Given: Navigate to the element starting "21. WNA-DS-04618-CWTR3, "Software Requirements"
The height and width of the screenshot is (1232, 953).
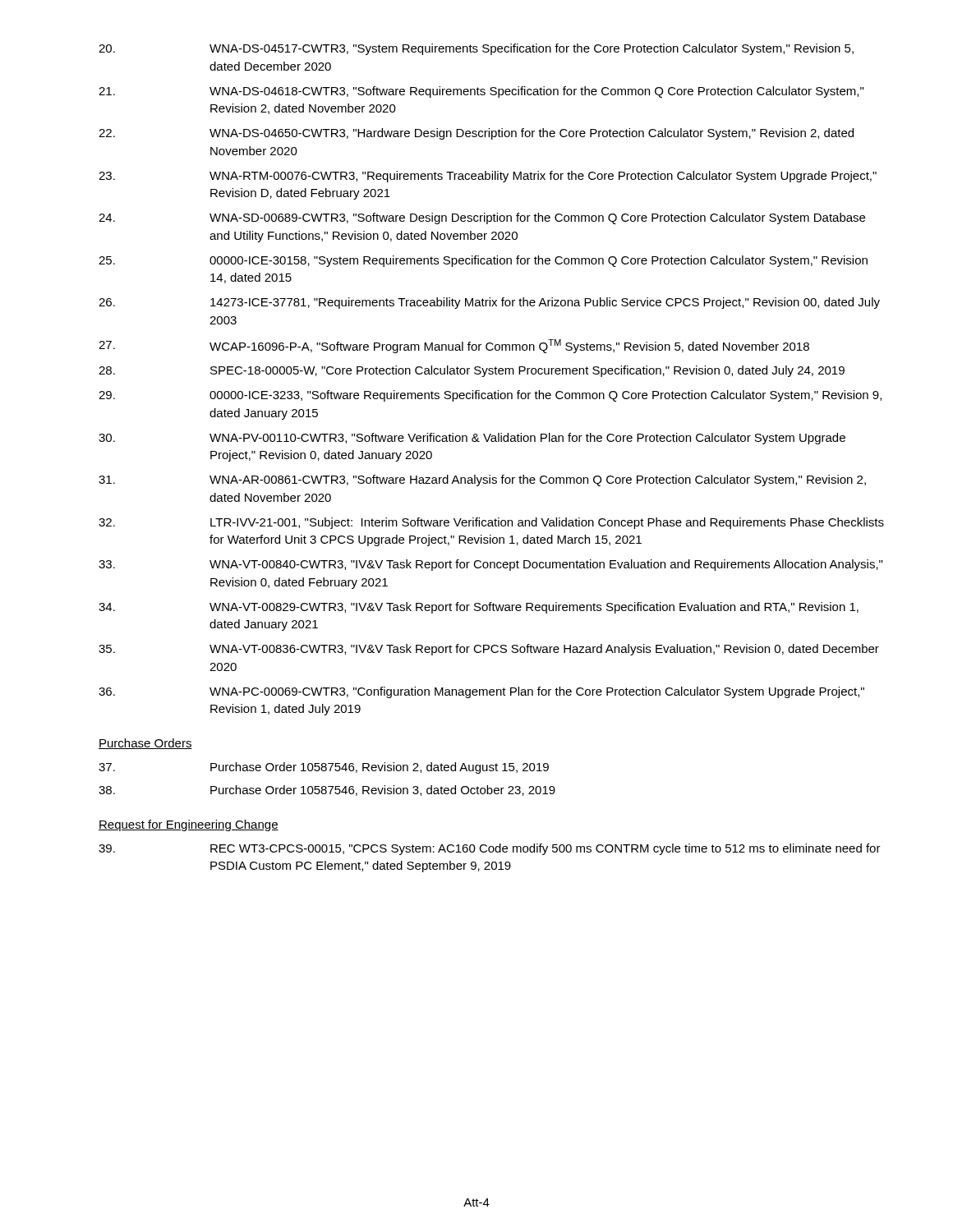Looking at the screenshot, I should [x=493, y=100].
